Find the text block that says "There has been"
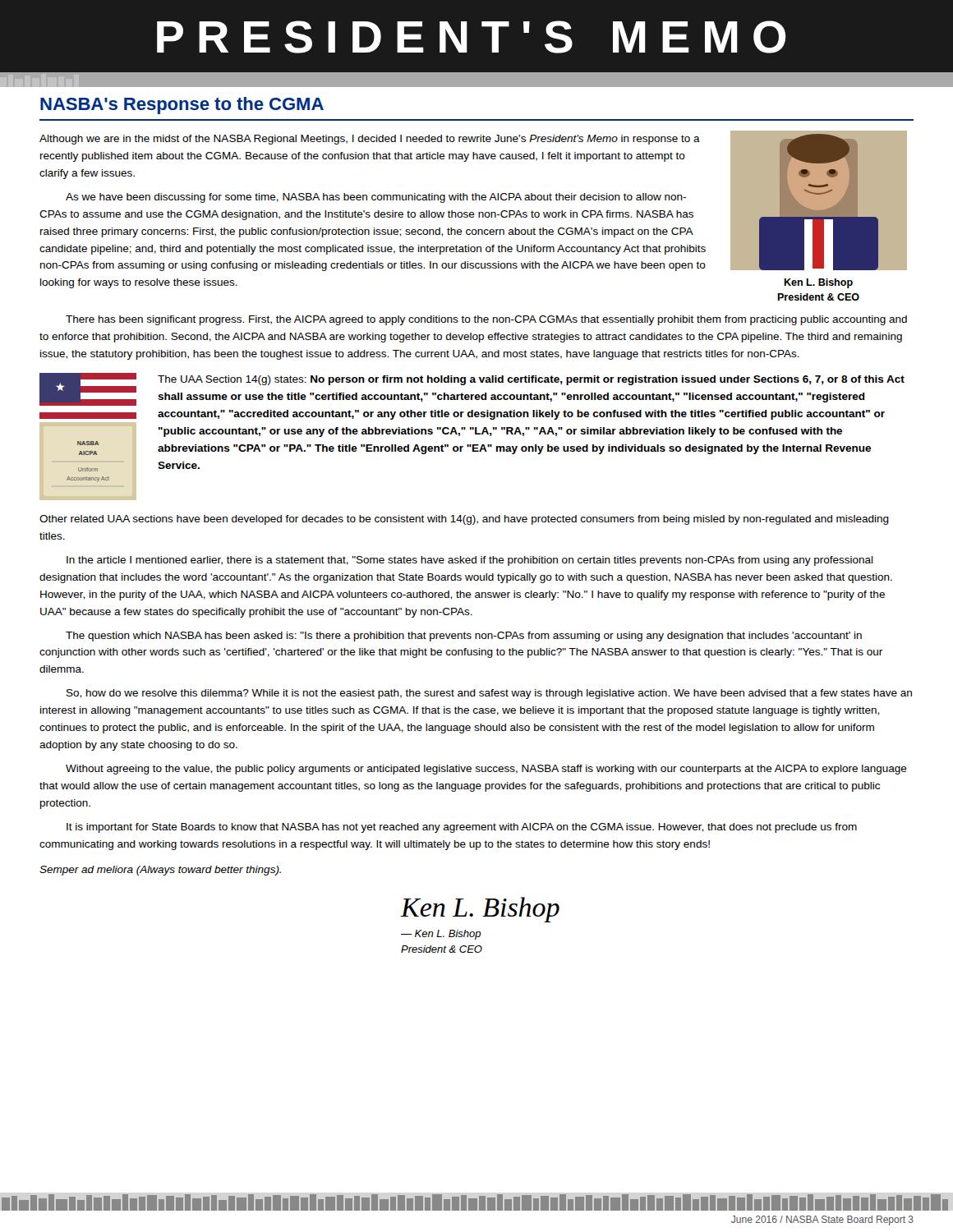This screenshot has width=953, height=1232. (473, 337)
